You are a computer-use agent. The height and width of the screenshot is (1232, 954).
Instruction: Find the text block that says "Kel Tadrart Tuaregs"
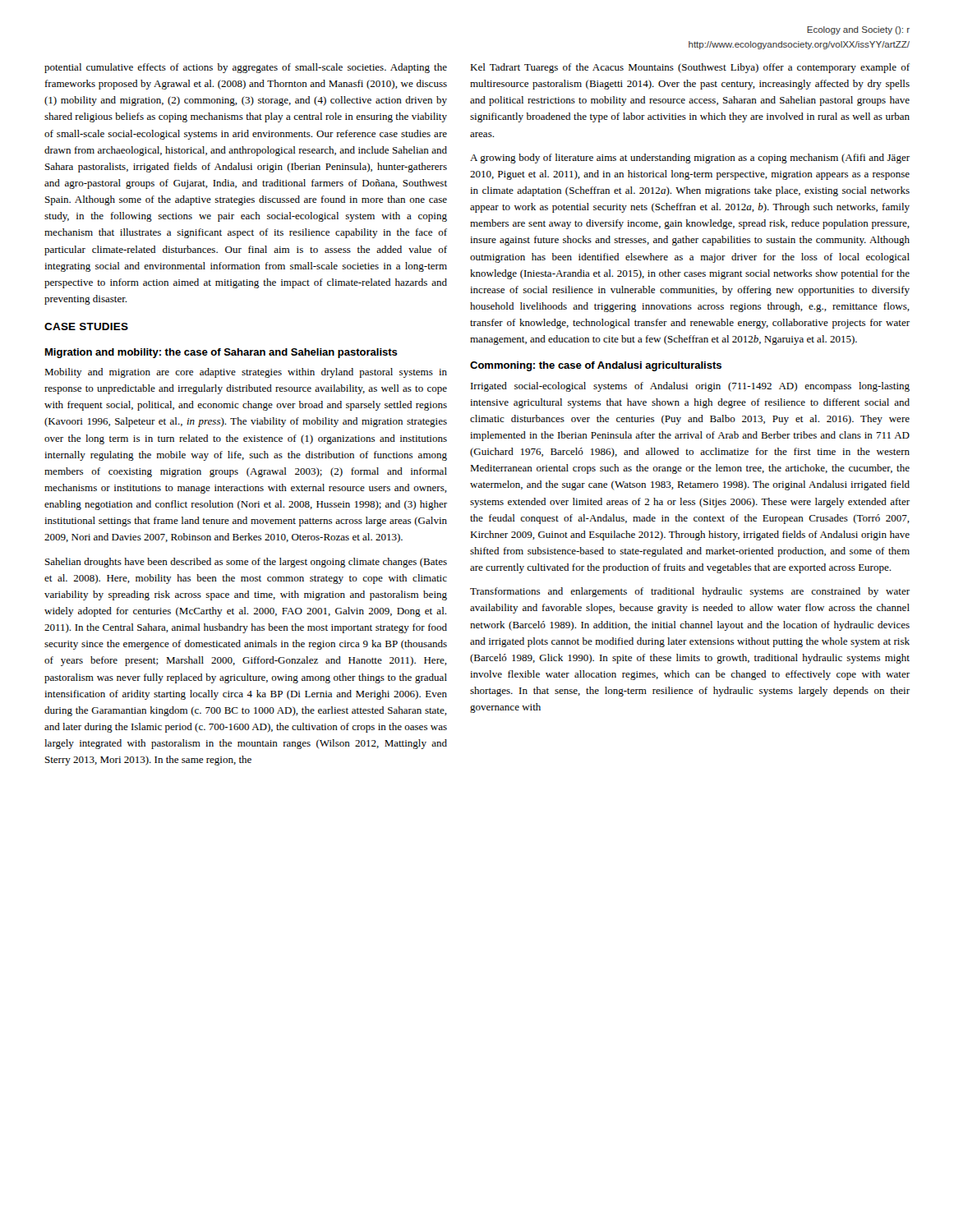(x=690, y=100)
